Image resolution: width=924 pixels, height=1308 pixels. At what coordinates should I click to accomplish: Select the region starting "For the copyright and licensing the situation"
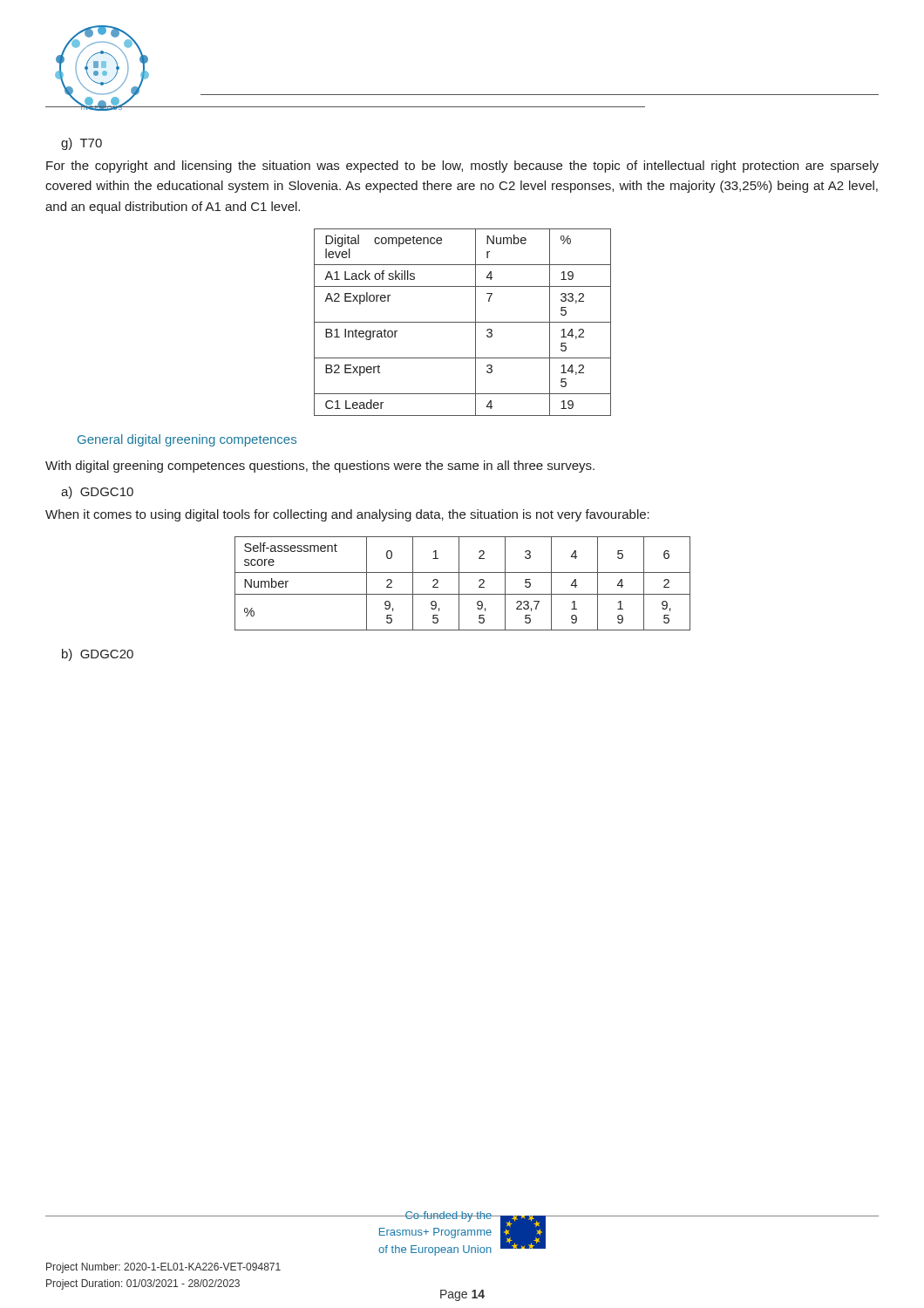(462, 186)
